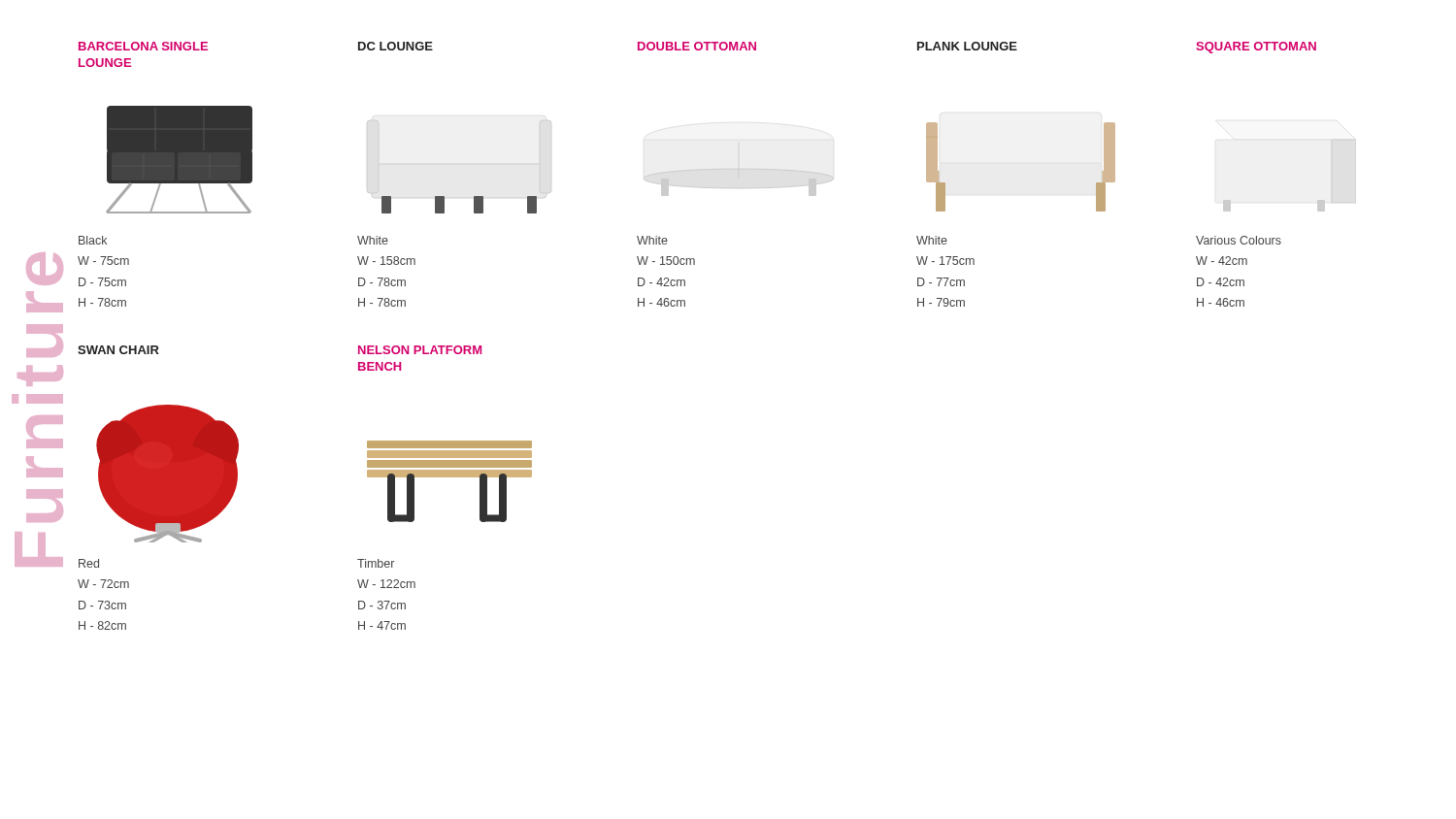This screenshot has width=1456, height=819.
Task: Click on the text block with the text "White W - 158cm D"
Action: click(x=386, y=272)
